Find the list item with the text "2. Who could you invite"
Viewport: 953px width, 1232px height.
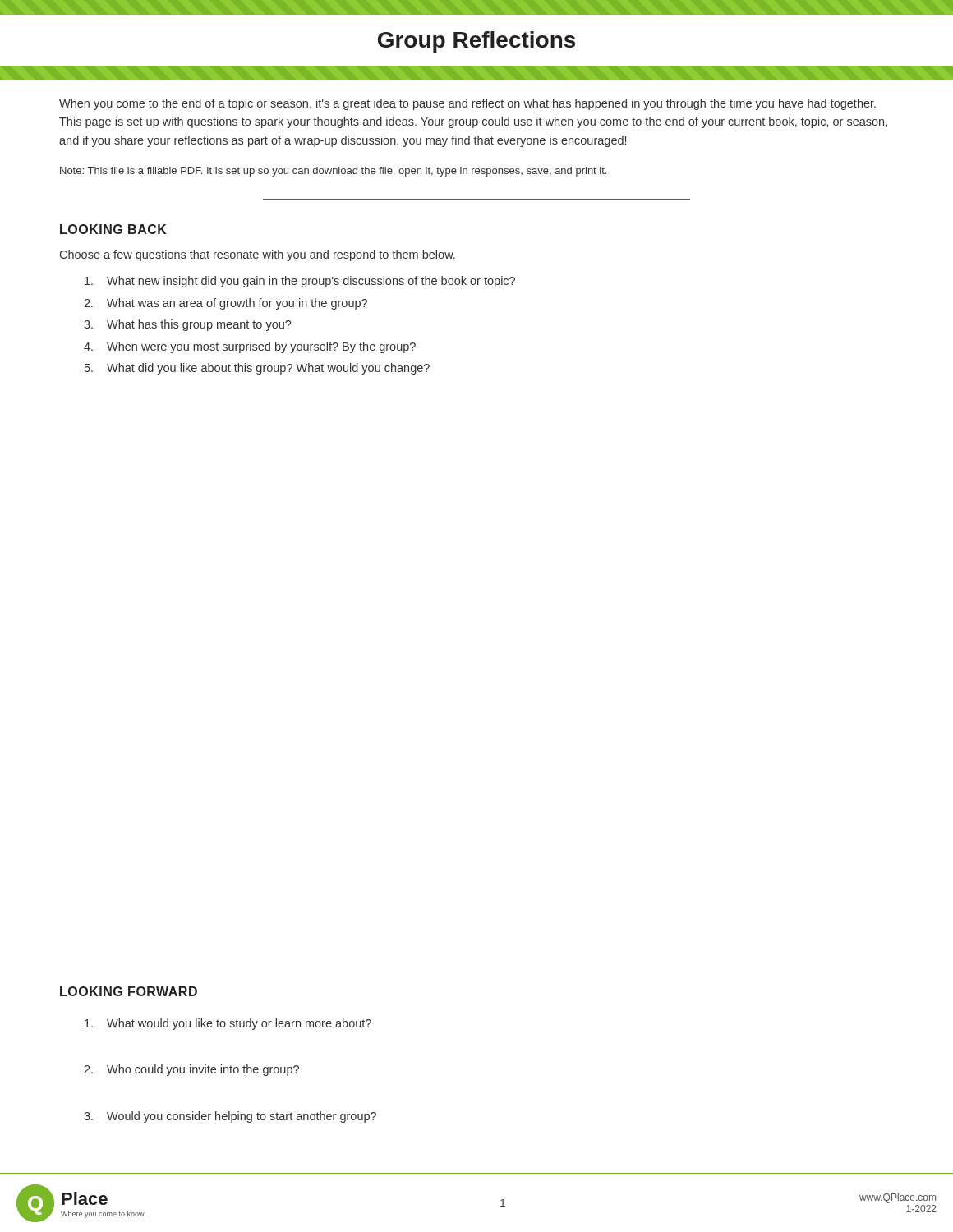[x=191, y=1070]
